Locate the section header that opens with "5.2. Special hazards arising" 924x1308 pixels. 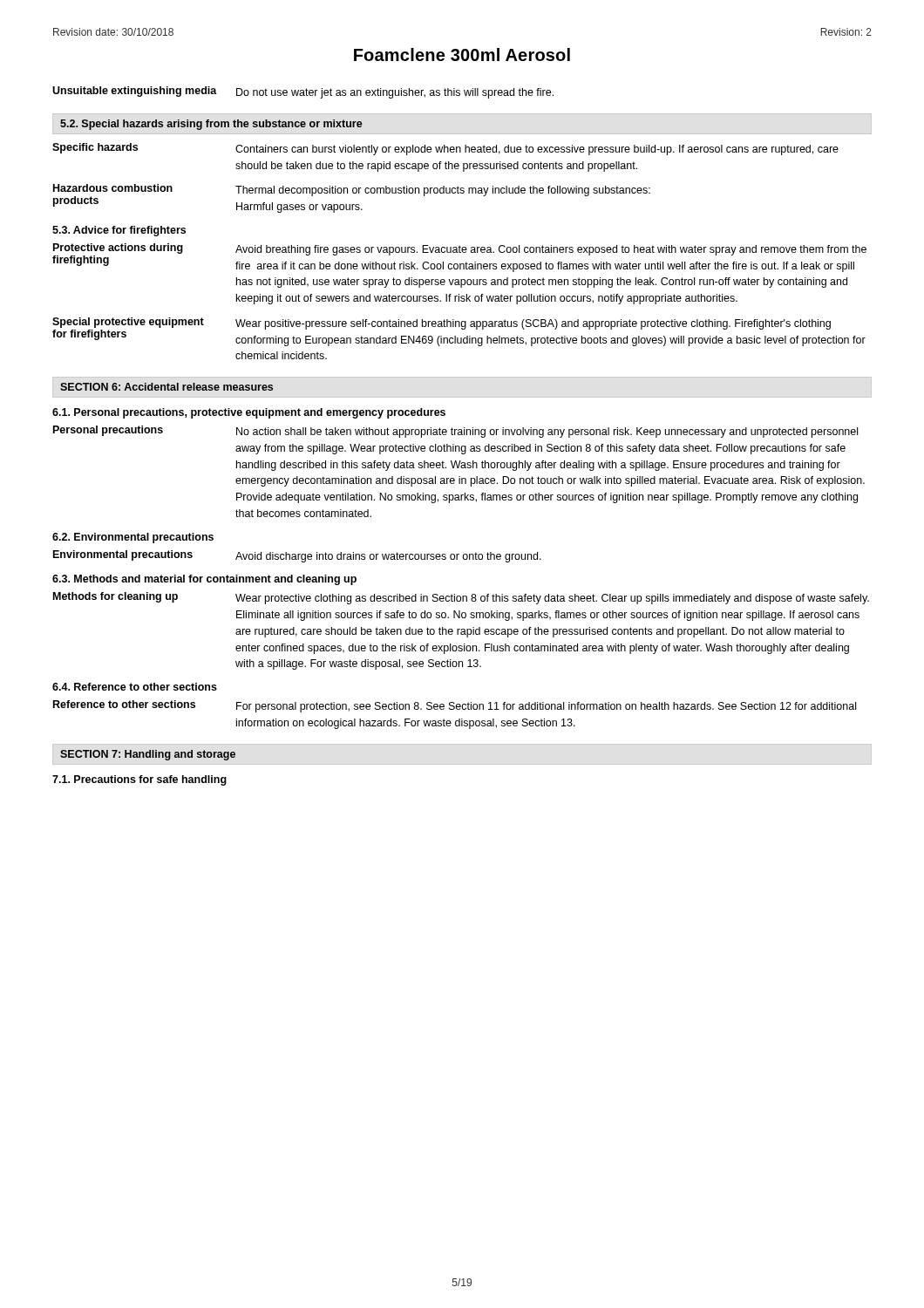[x=211, y=124]
